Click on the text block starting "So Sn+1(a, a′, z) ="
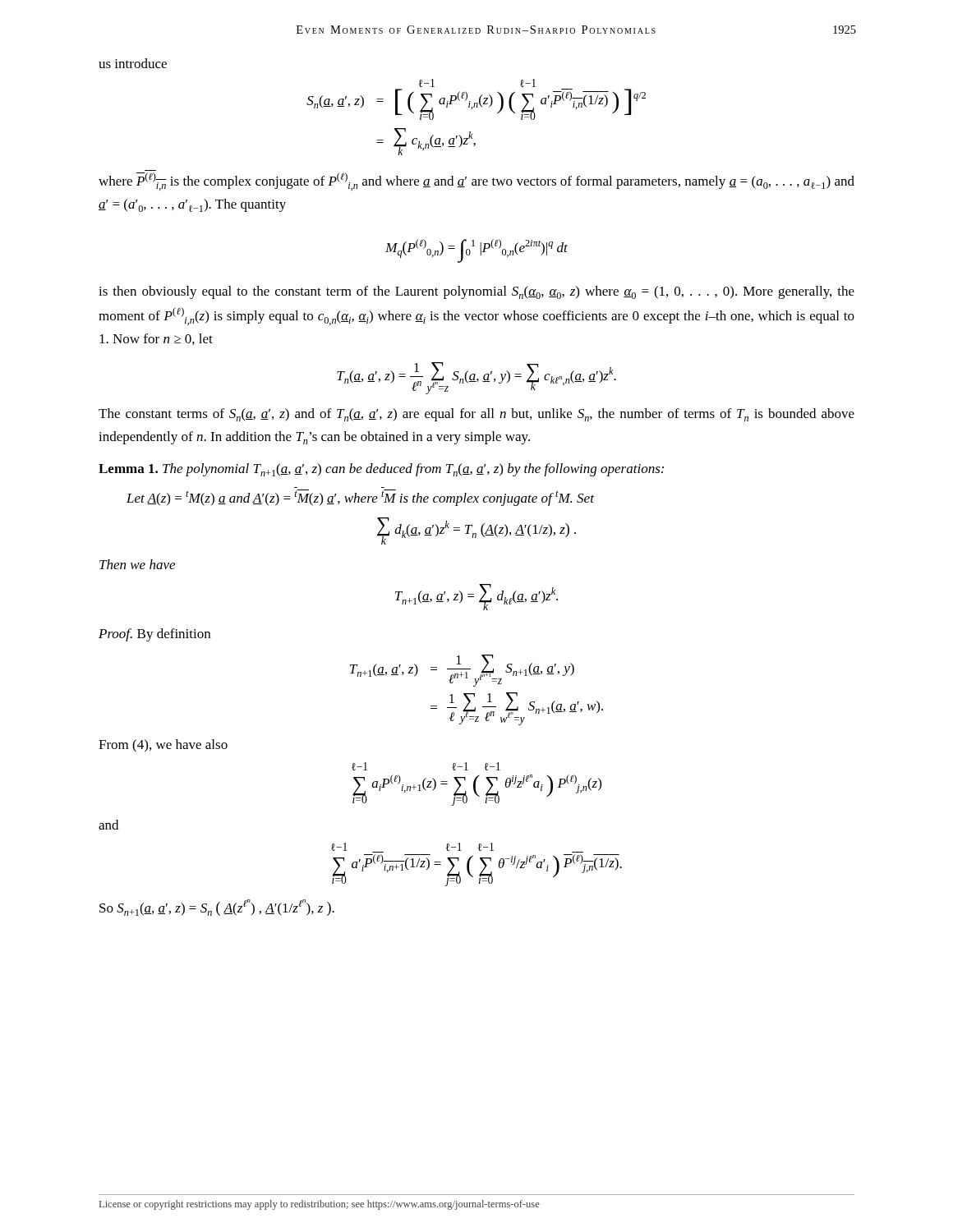953x1232 pixels. (217, 907)
